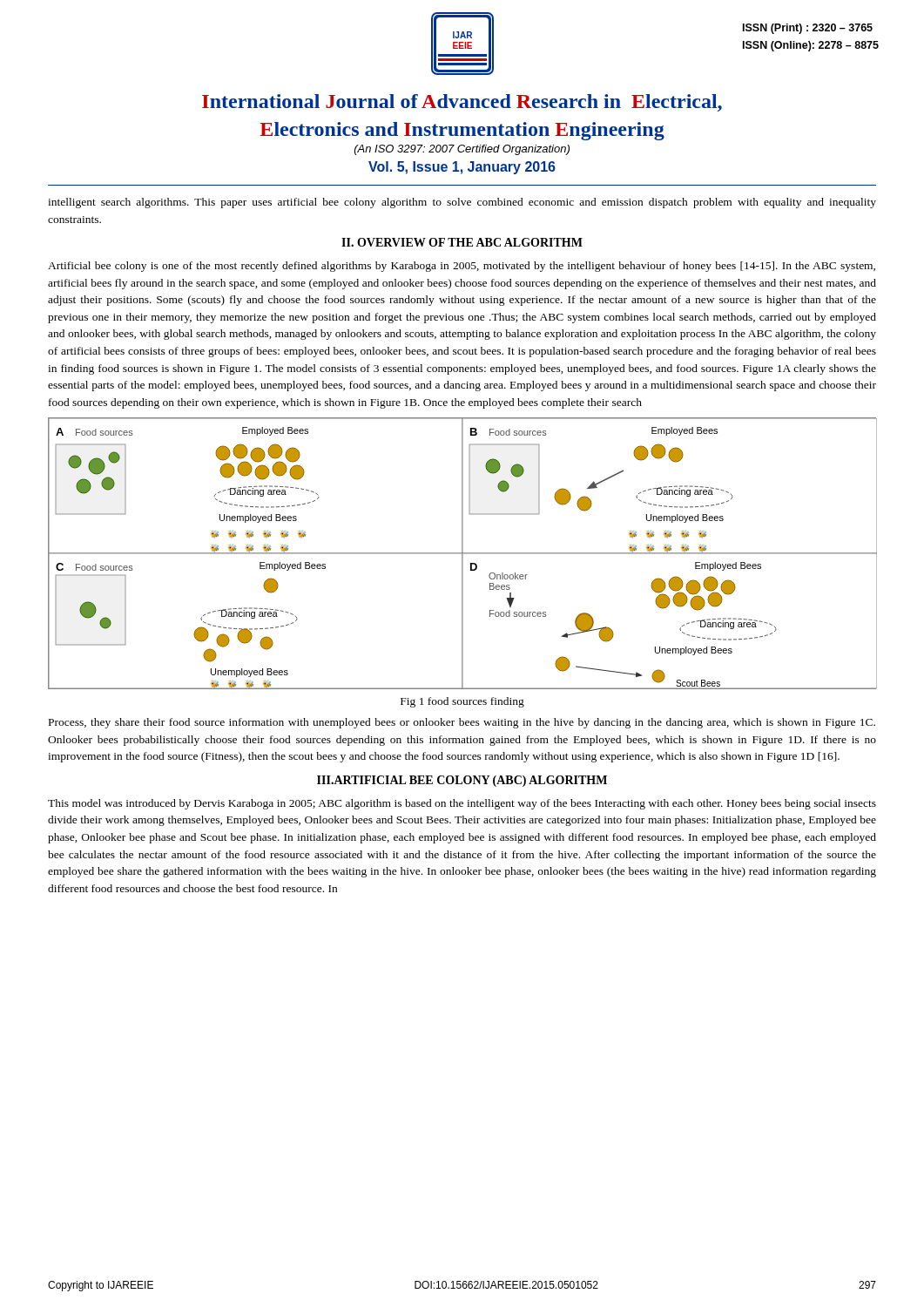Click where it says "II. OVERVIEW OF THE ABC ALGORITHM"
The image size is (924, 1307).
[x=462, y=243]
